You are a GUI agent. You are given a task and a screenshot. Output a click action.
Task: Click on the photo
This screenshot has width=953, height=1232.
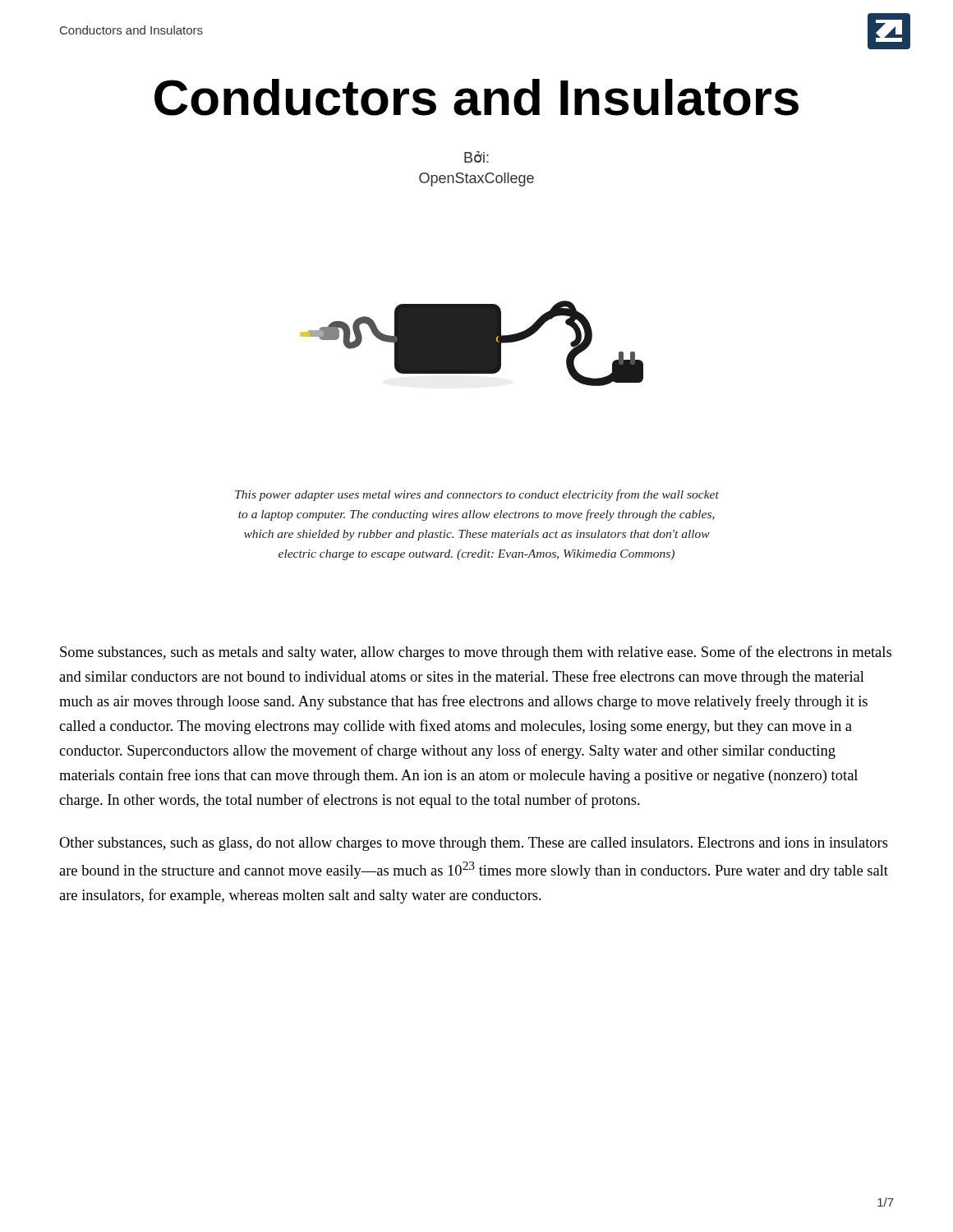click(476, 353)
